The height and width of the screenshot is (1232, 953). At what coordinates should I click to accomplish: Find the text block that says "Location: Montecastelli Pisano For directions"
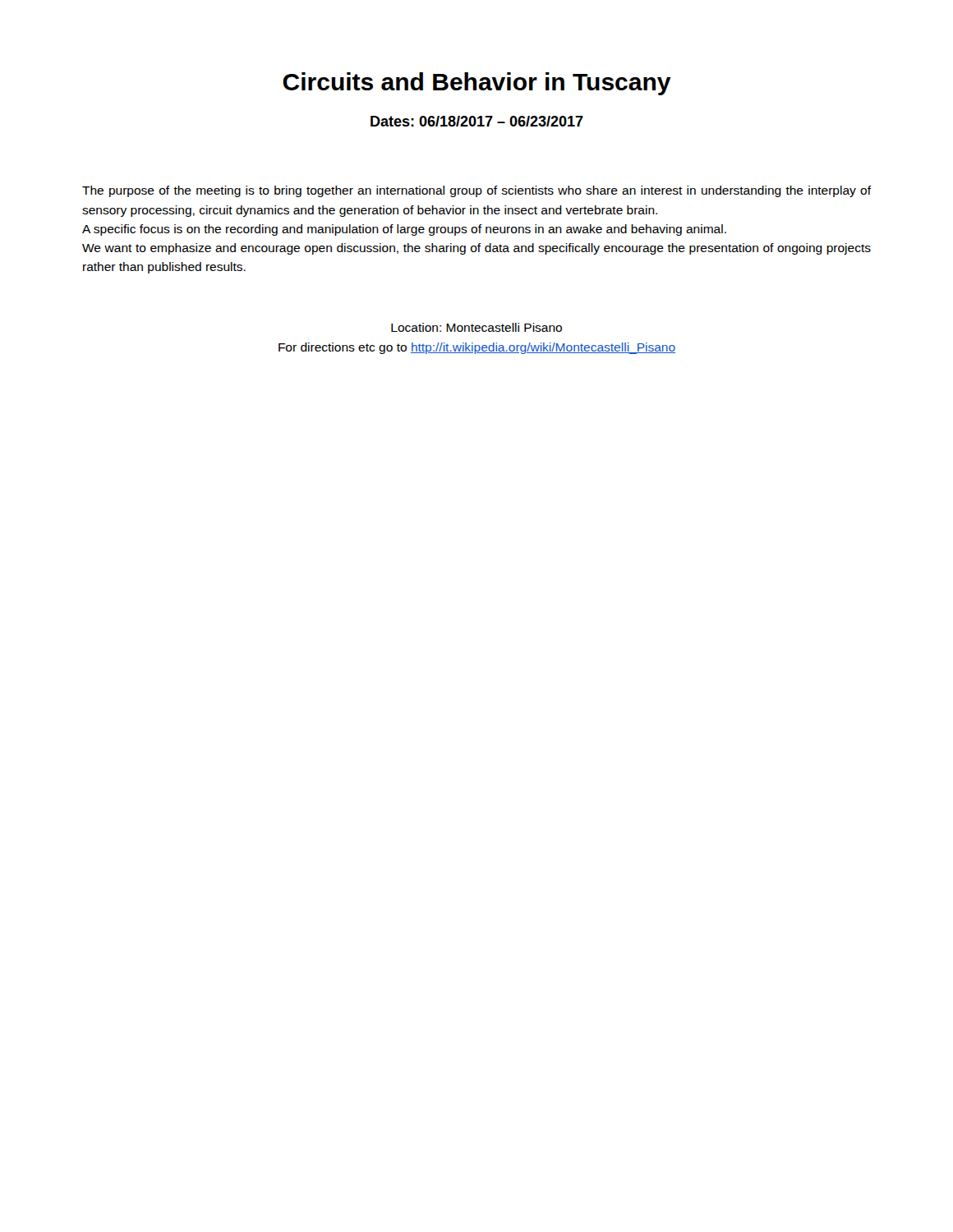[476, 337]
